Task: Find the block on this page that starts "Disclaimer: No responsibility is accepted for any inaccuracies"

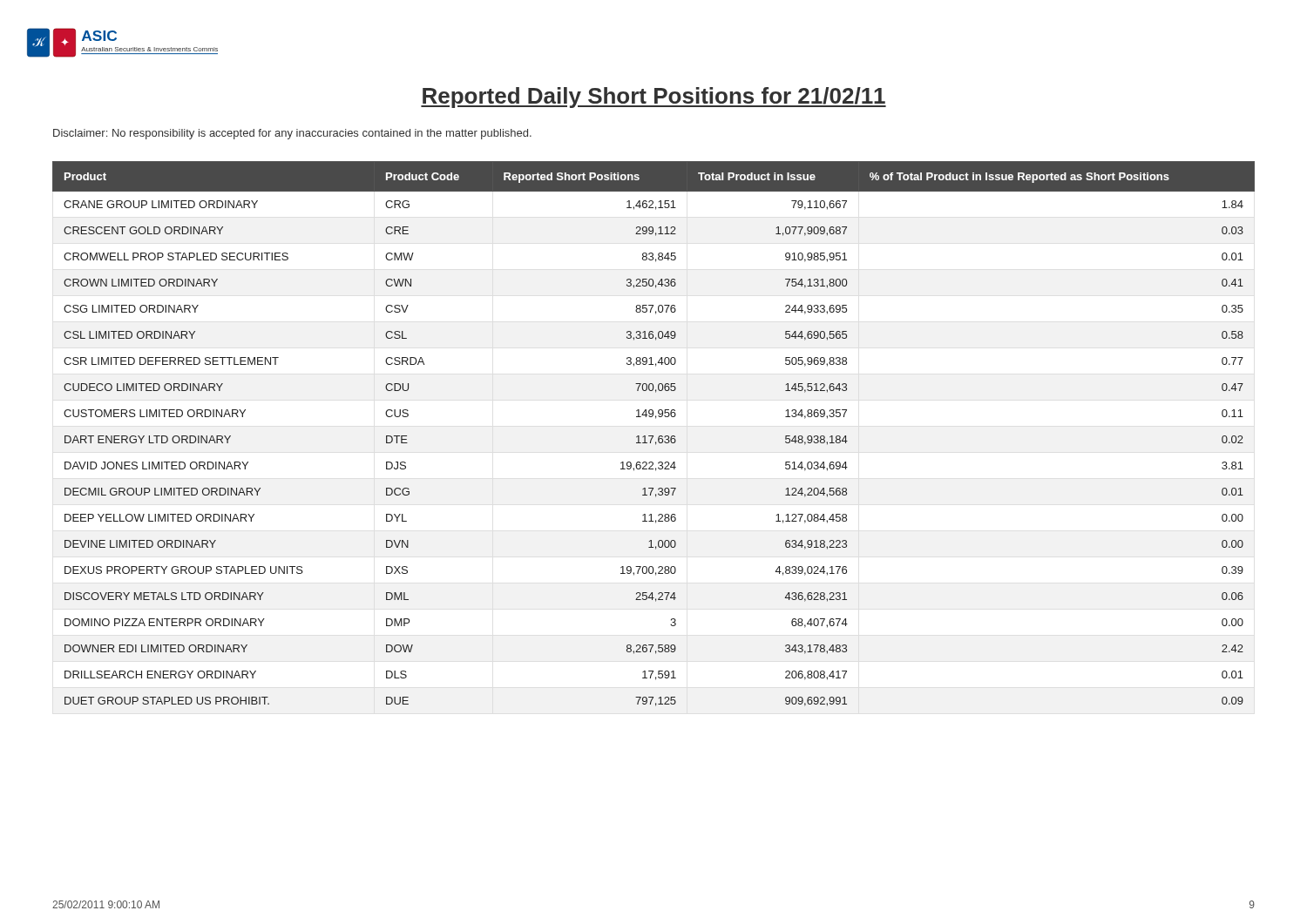Action: point(292,133)
